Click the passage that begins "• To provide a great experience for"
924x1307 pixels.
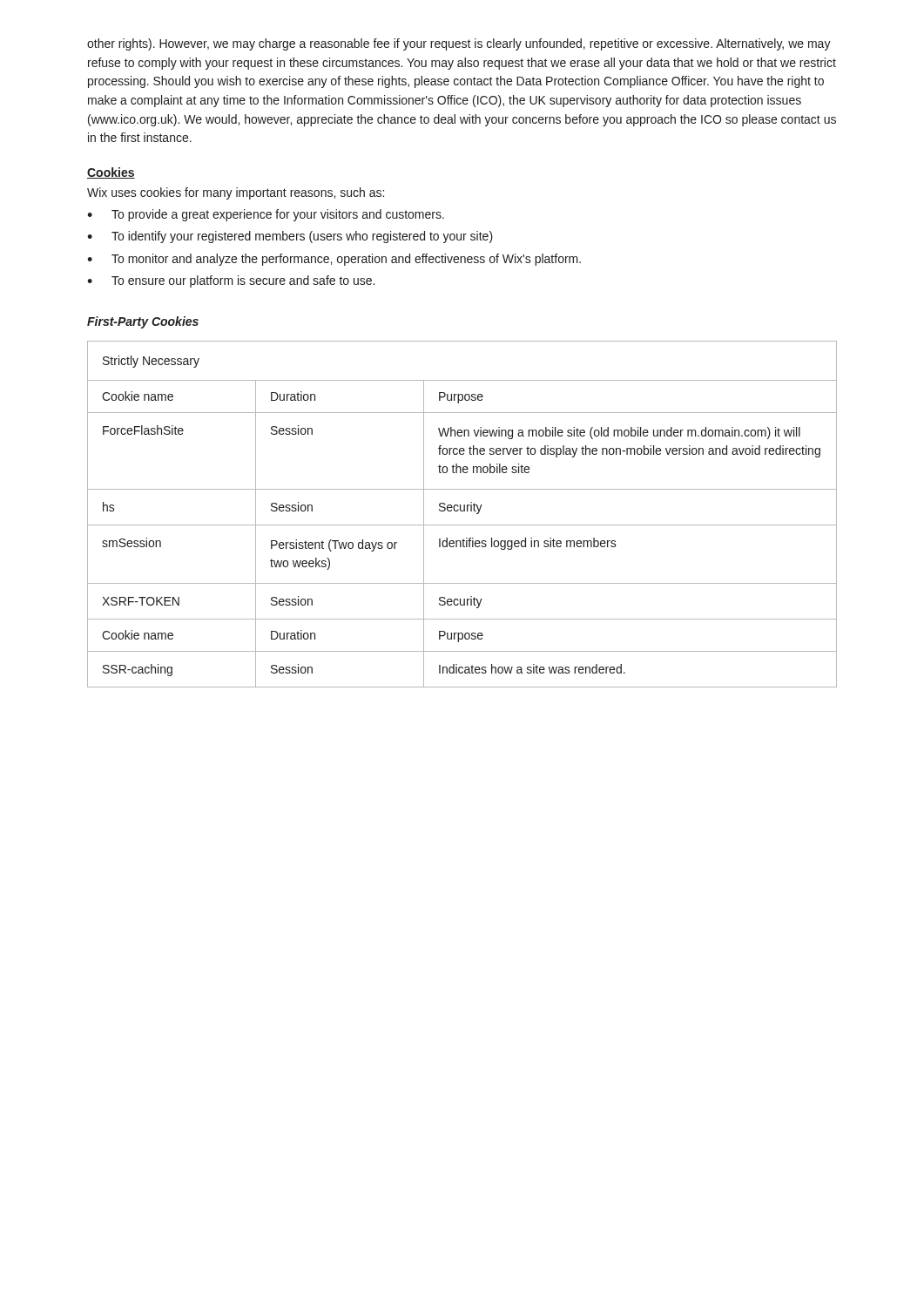[266, 215]
